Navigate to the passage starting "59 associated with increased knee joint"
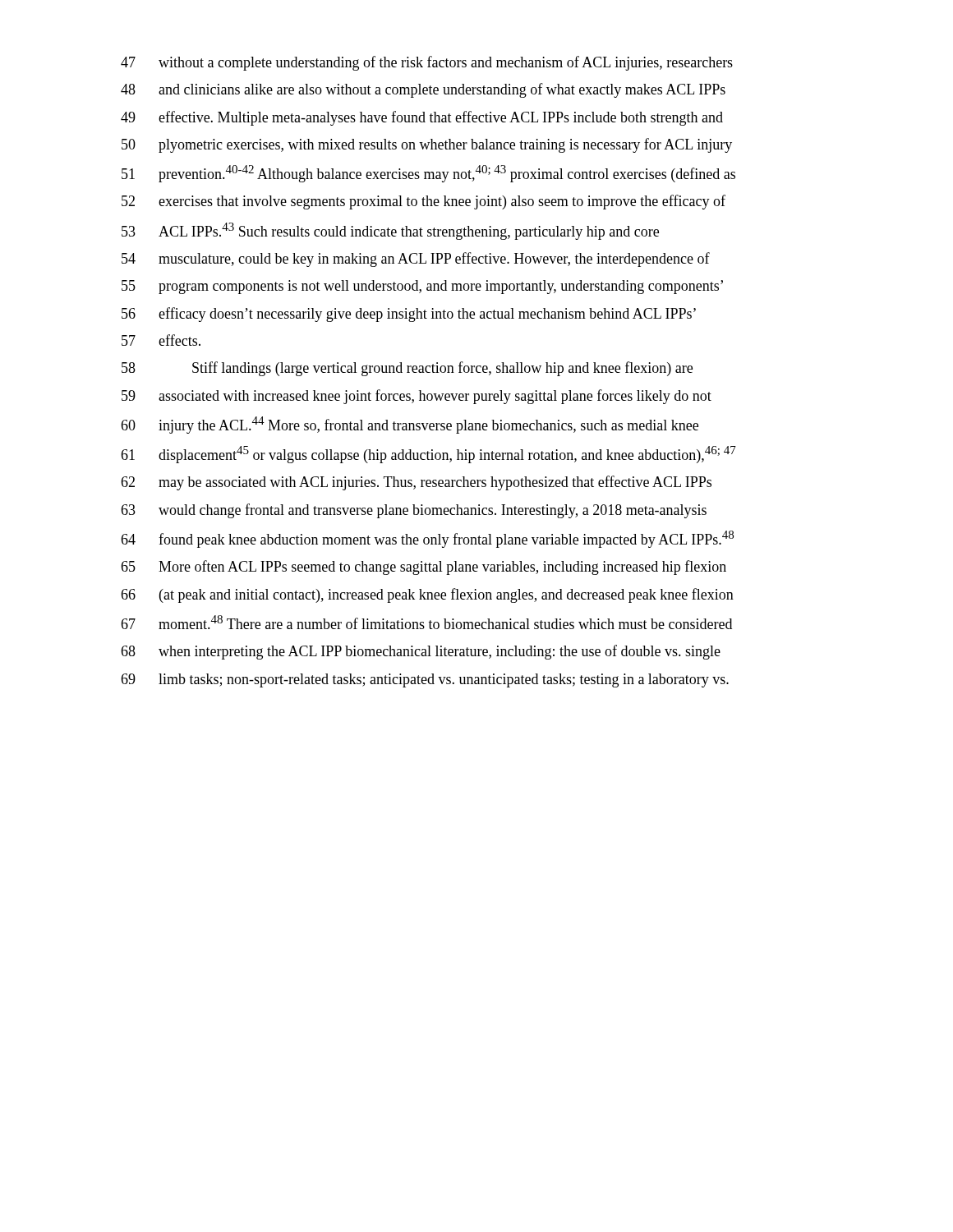Viewport: 953px width, 1232px height. click(489, 396)
